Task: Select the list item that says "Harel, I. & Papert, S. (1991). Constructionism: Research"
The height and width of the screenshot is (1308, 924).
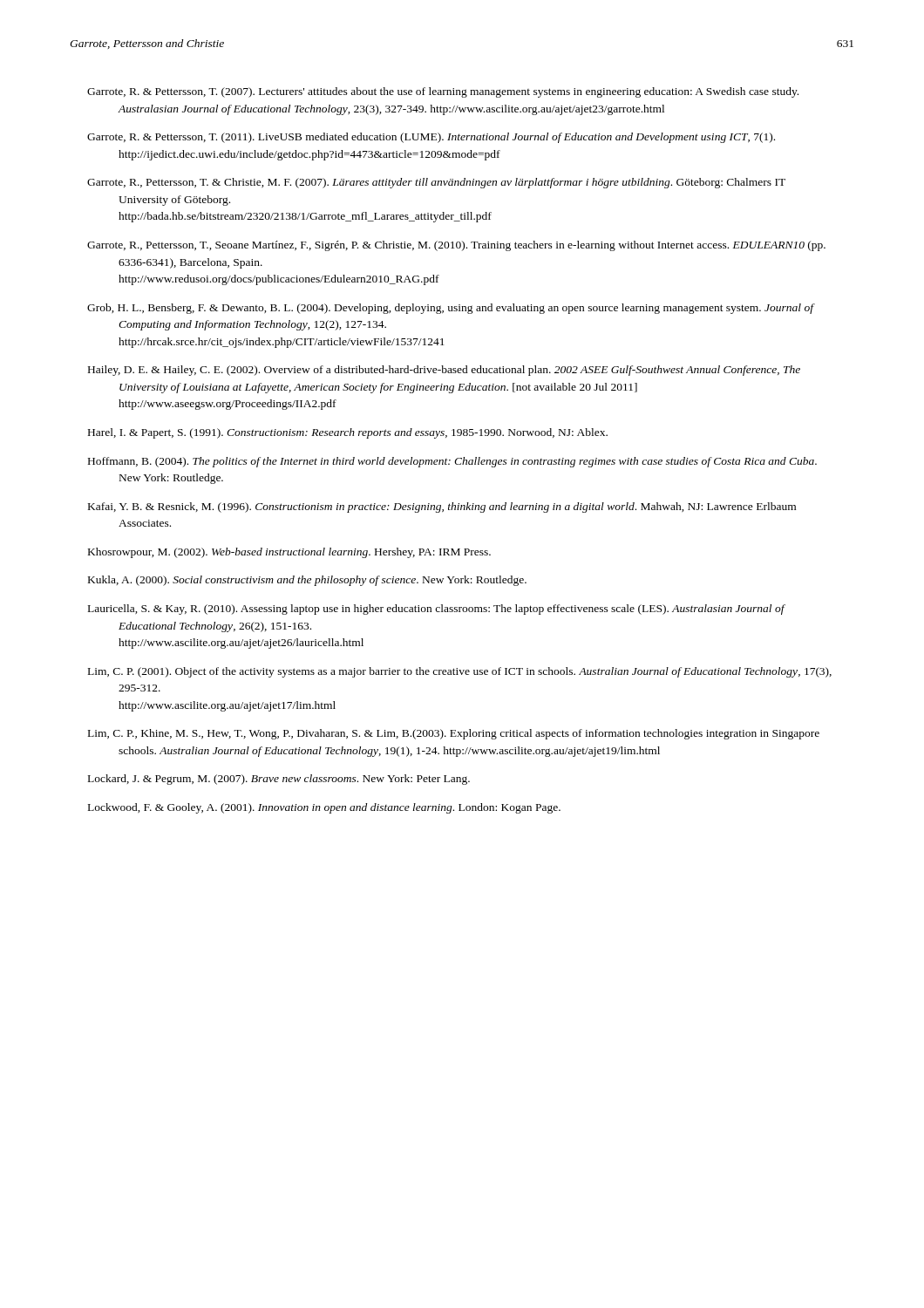Action: point(348,432)
